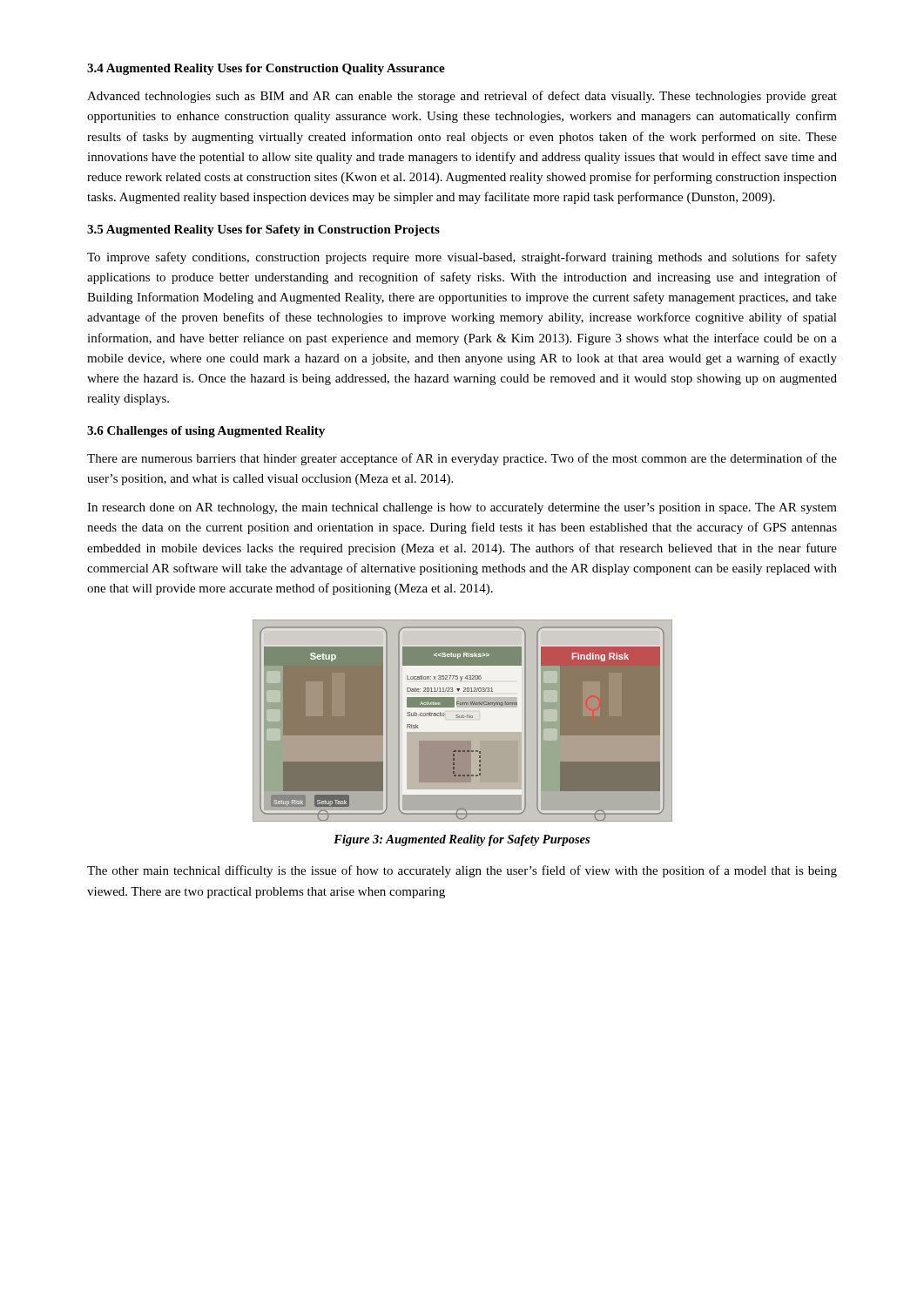Where is the passage that starts "To improve safety conditions, construction projects require"?

point(462,328)
